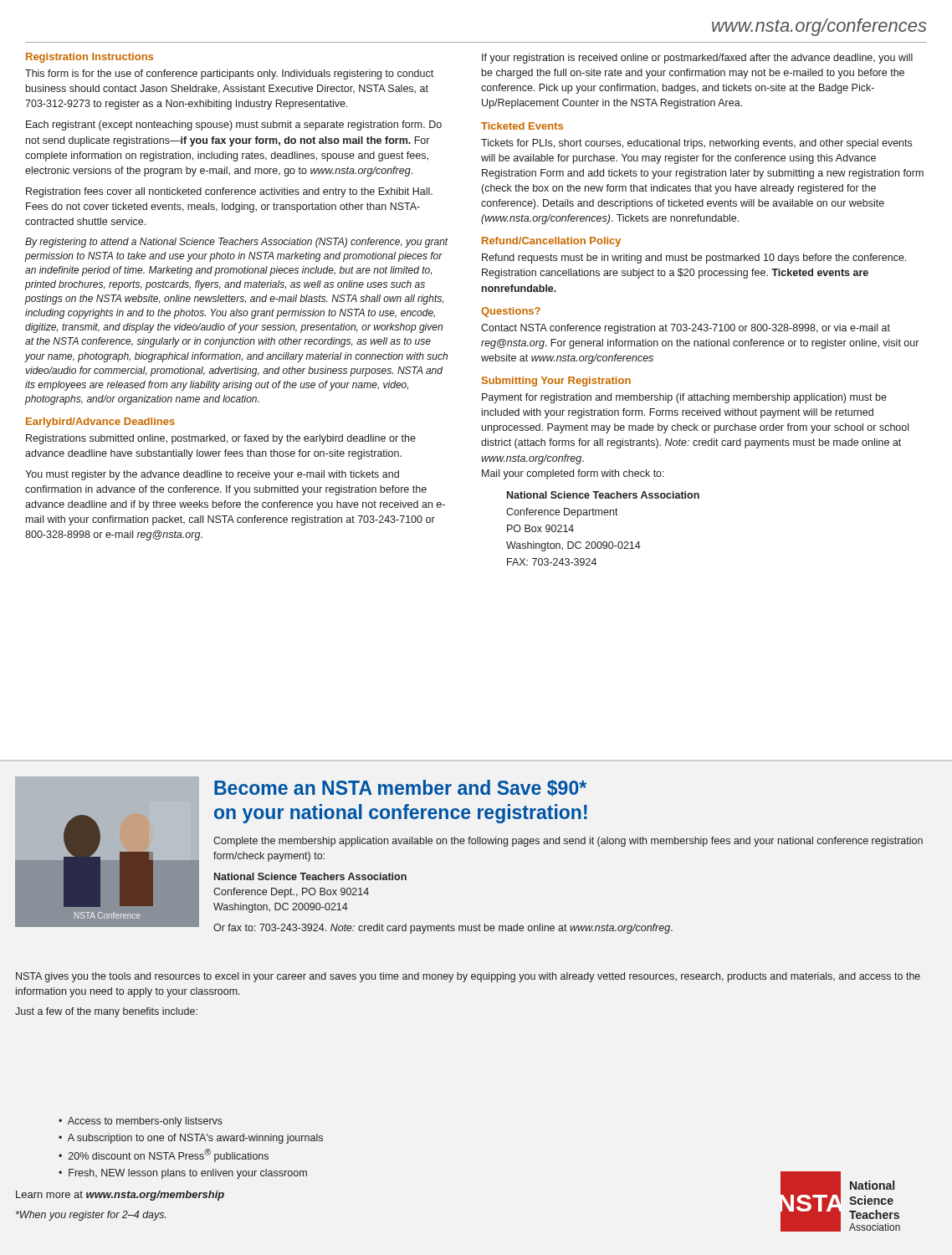Find the text block that says "Refund requests must be"
The image size is (952, 1255).
704,273
